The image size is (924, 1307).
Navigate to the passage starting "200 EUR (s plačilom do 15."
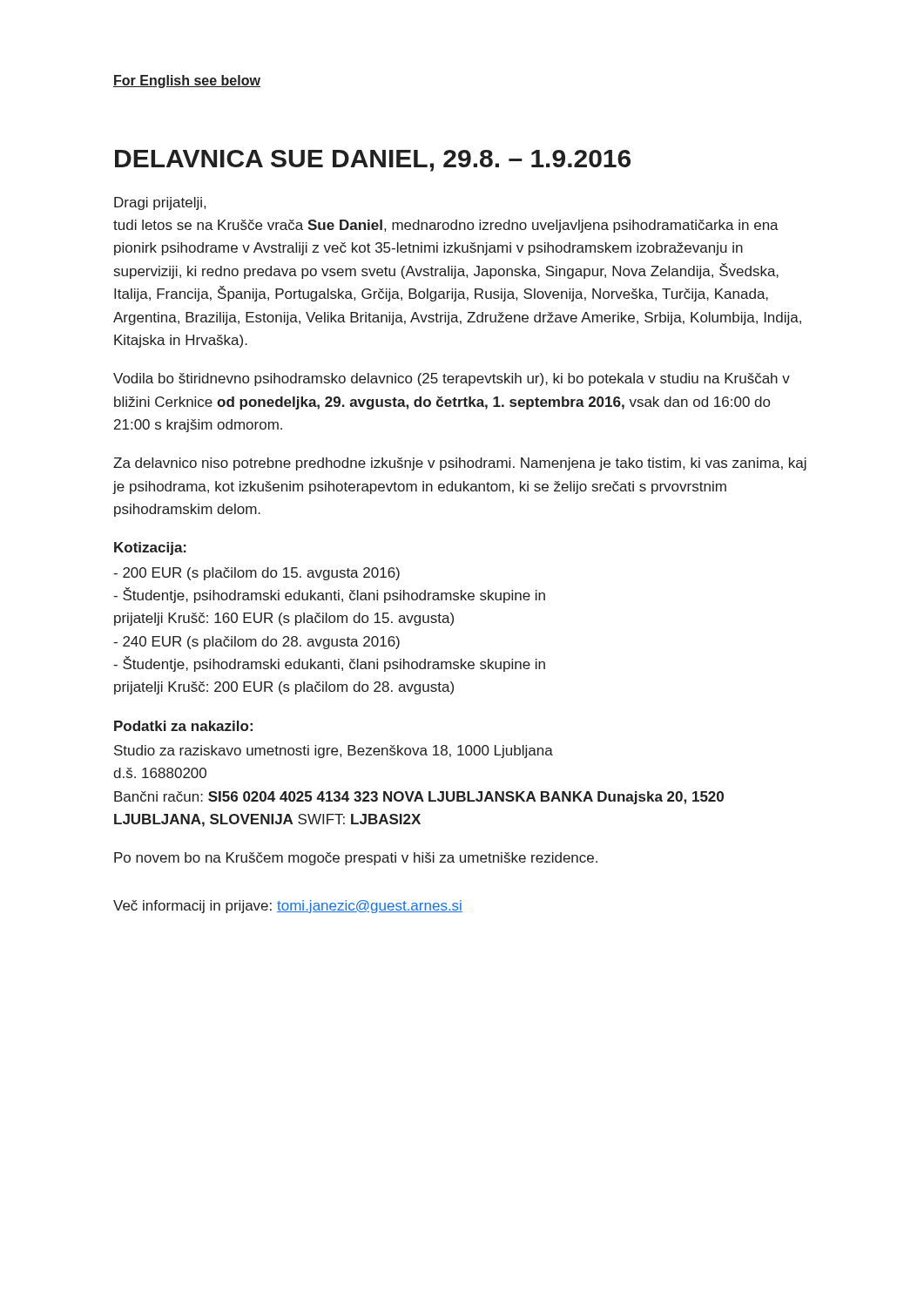tap(257, 573)
